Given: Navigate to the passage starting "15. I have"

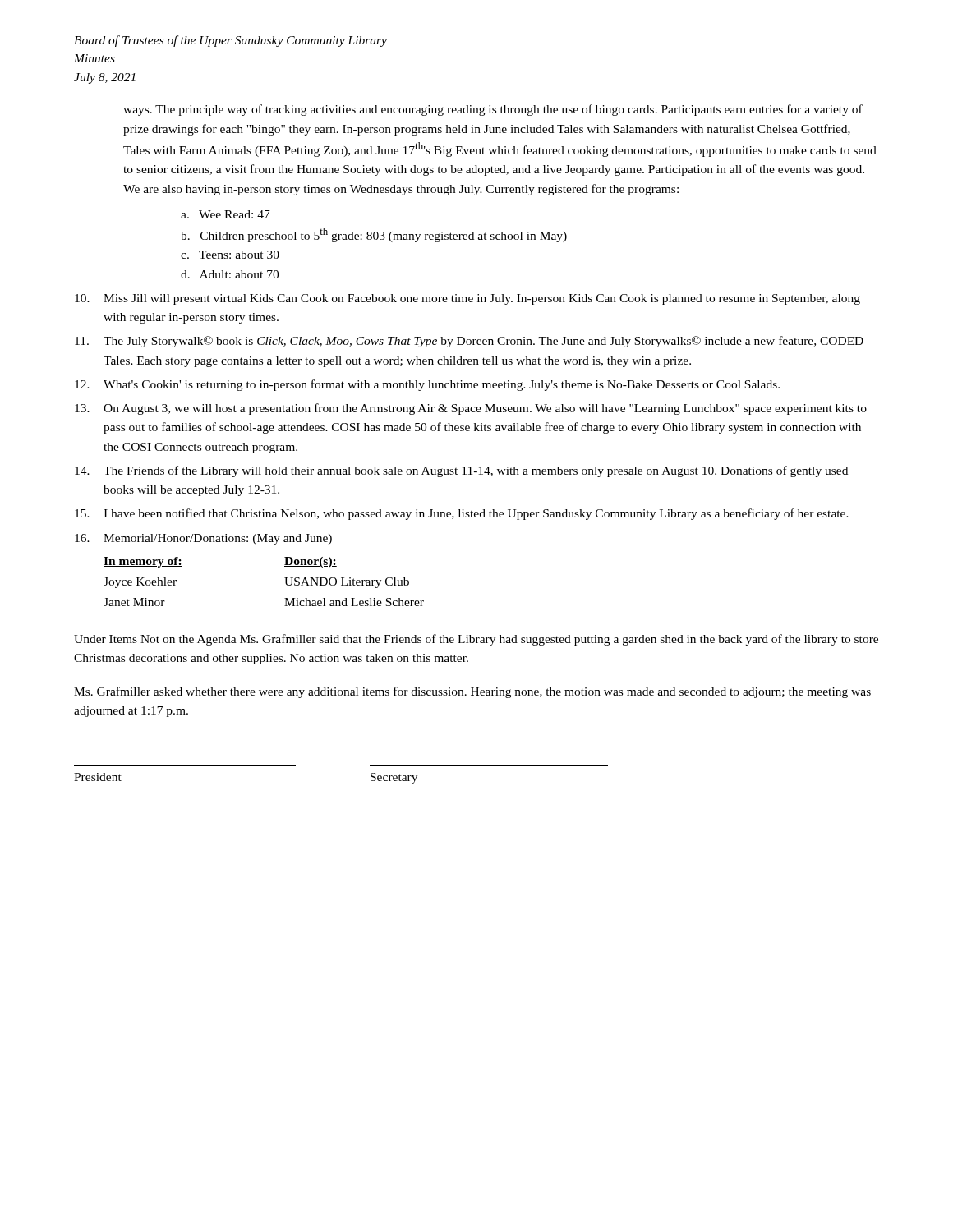Looking at the screenshot, I should [x=476, y=513].
